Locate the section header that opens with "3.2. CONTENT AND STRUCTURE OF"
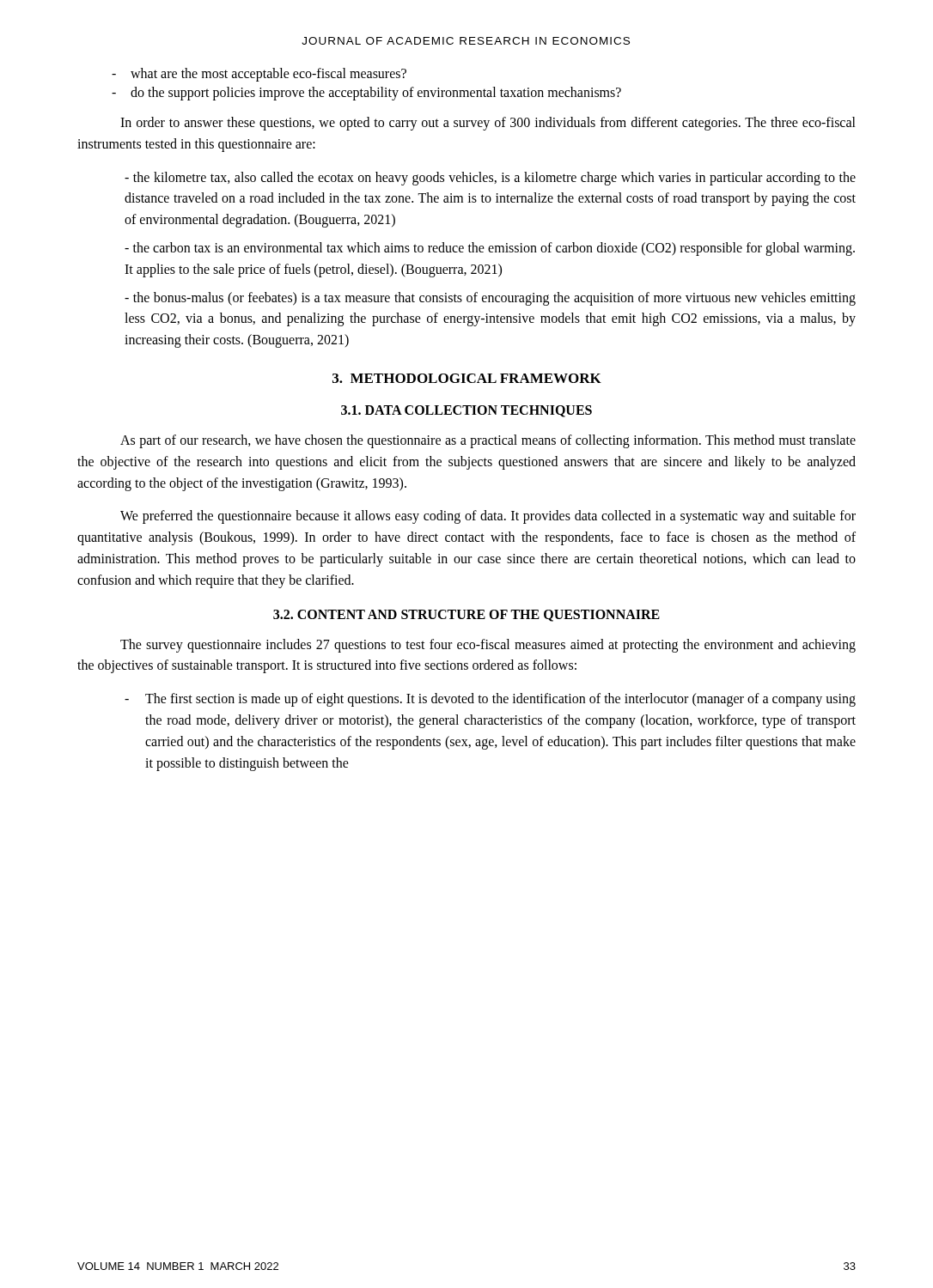Image resolution: width=933 pixels, height=1288 pixels. tap(466, 614)
